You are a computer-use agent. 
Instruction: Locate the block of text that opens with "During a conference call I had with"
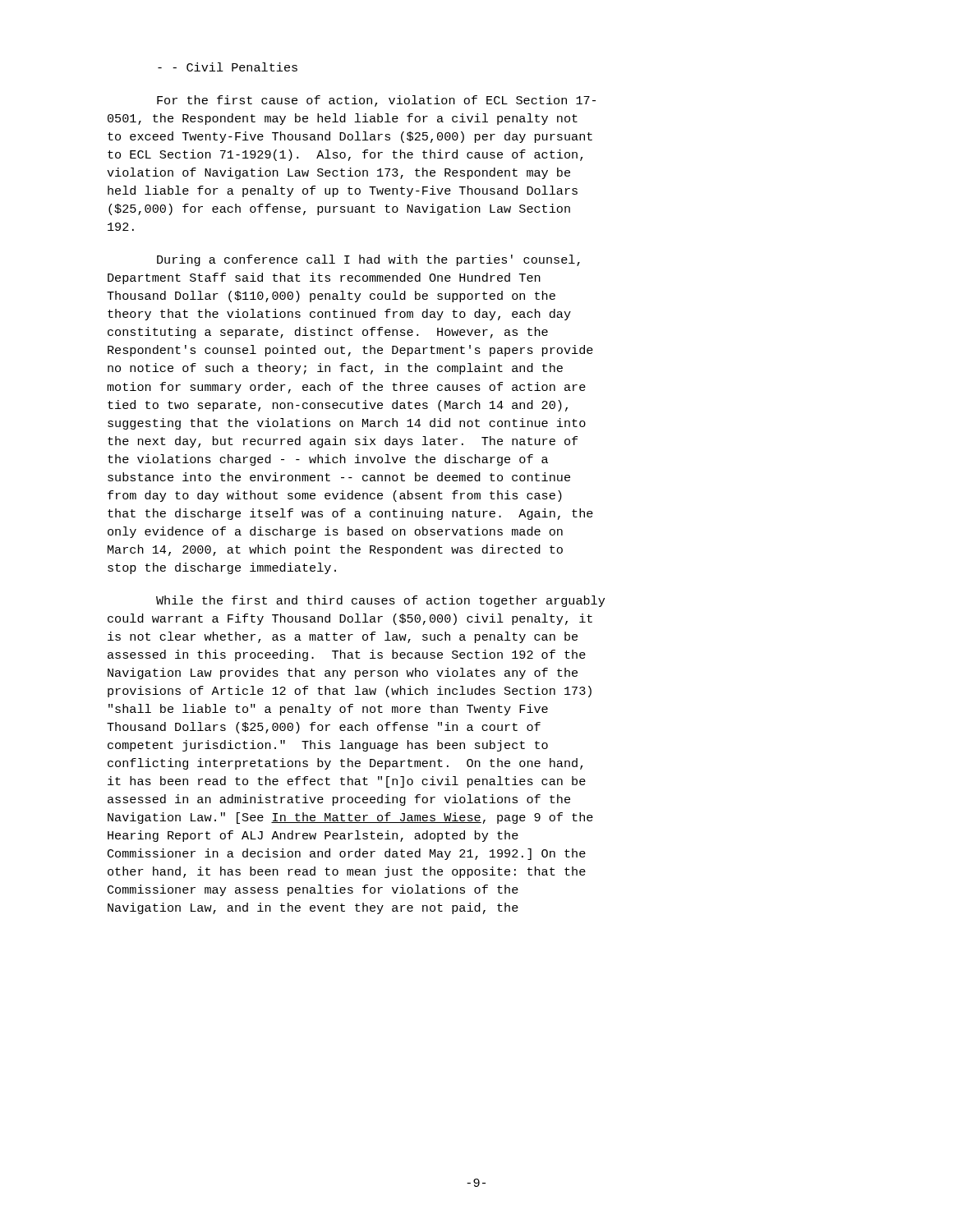(350, 414)
